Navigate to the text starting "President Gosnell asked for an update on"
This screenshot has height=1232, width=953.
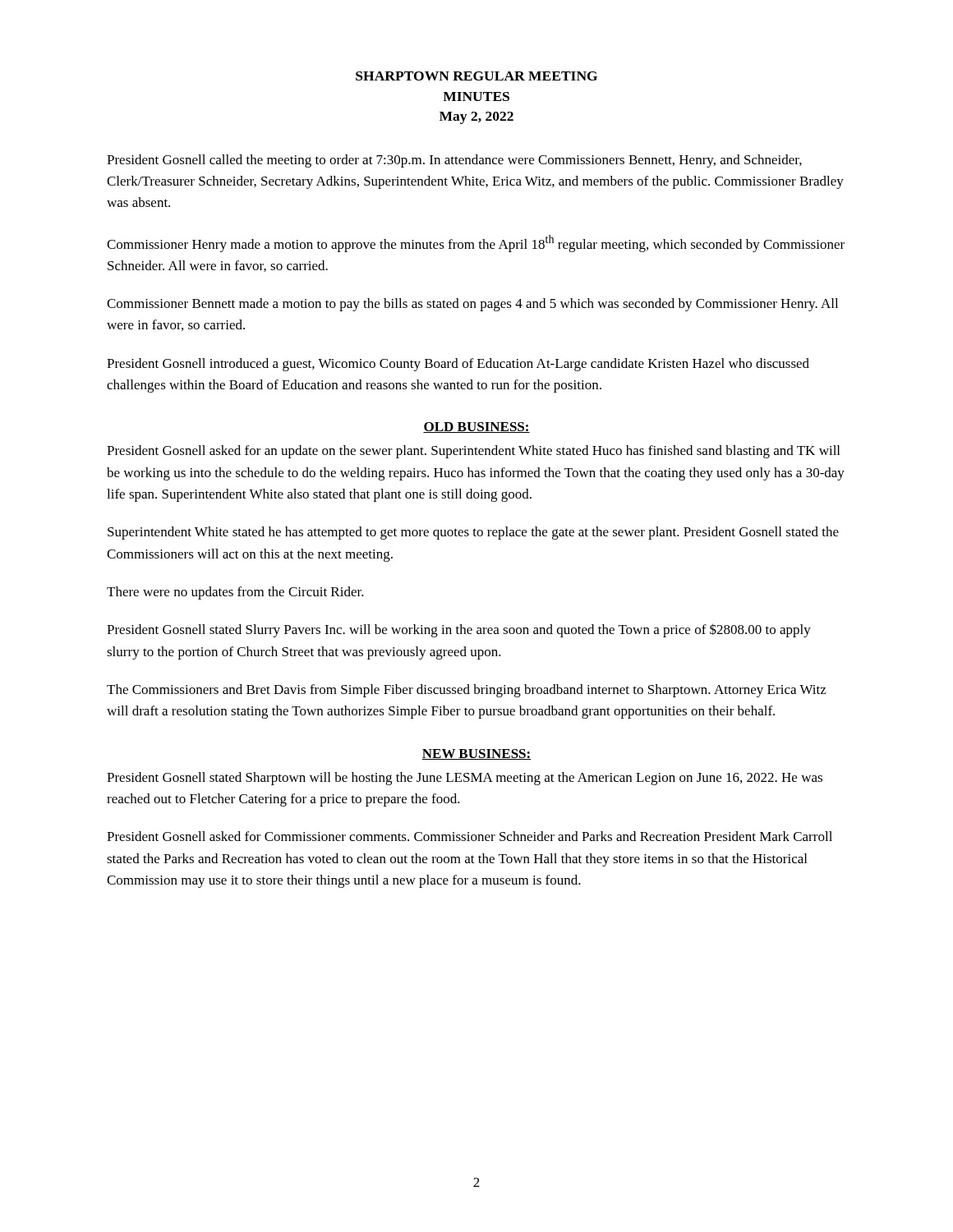click(476, 472)
